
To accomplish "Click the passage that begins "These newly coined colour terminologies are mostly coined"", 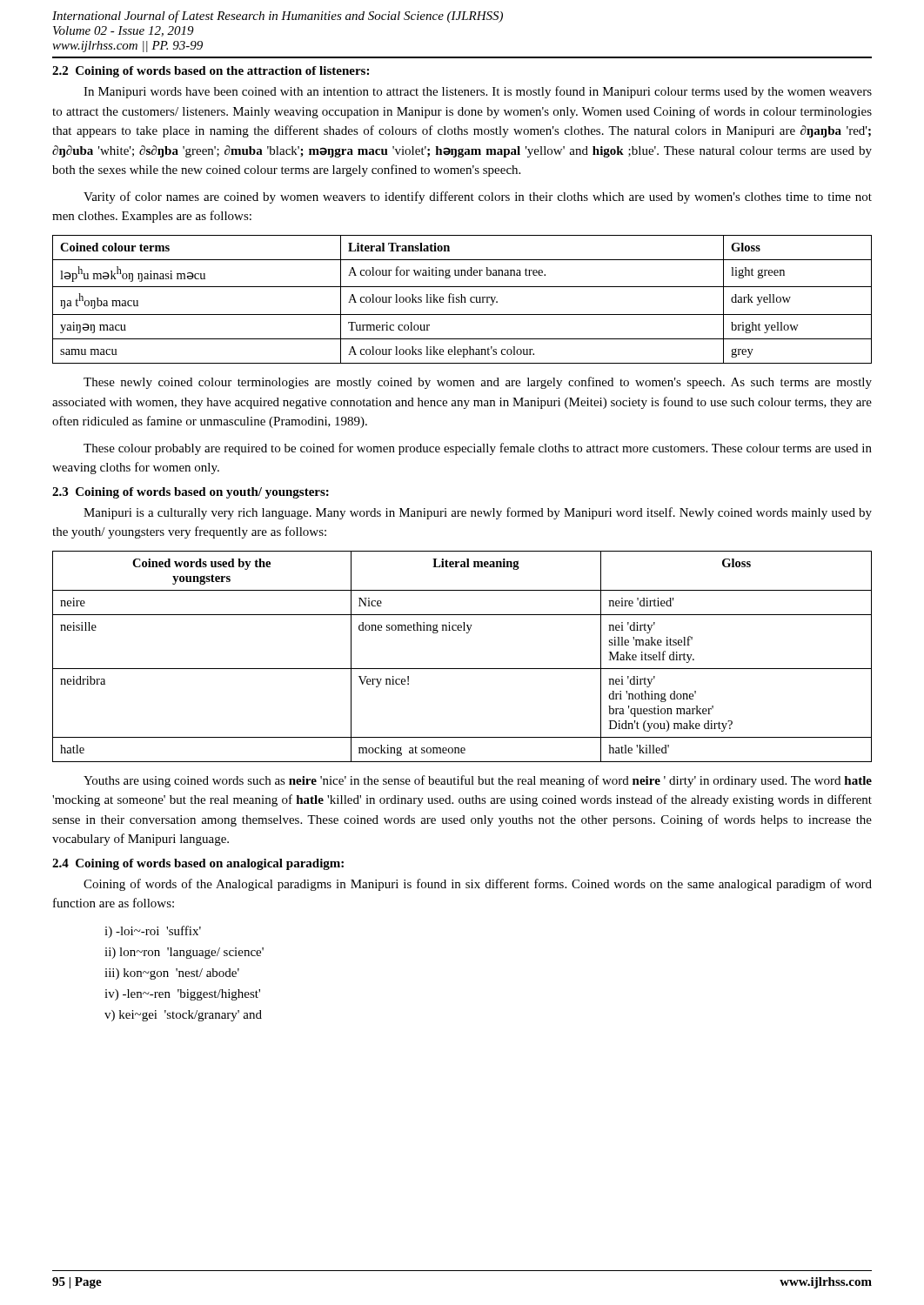I will tap(478, 383).
